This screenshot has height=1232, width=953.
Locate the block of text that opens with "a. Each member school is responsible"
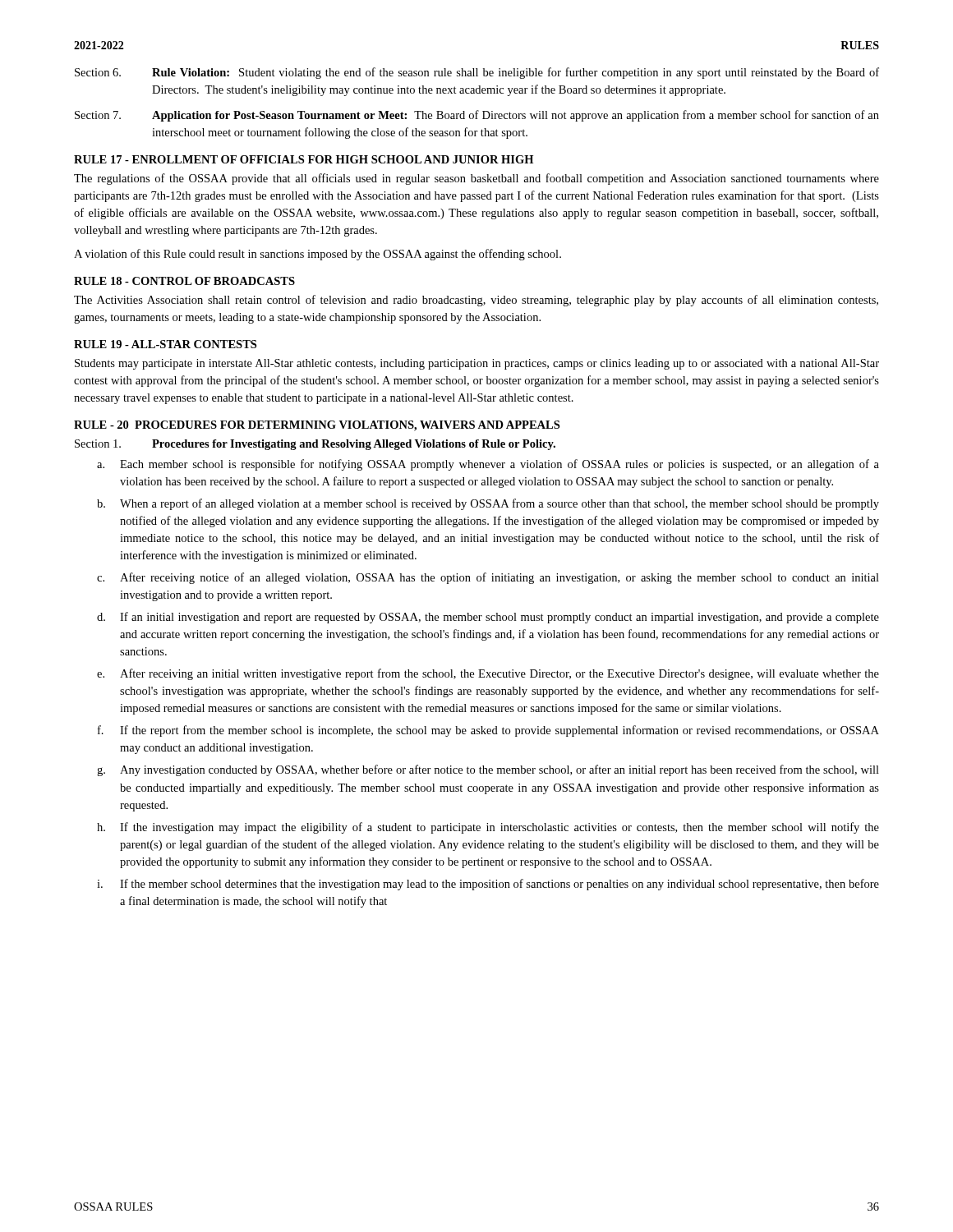pyautogui.click(x=476, y=473)
